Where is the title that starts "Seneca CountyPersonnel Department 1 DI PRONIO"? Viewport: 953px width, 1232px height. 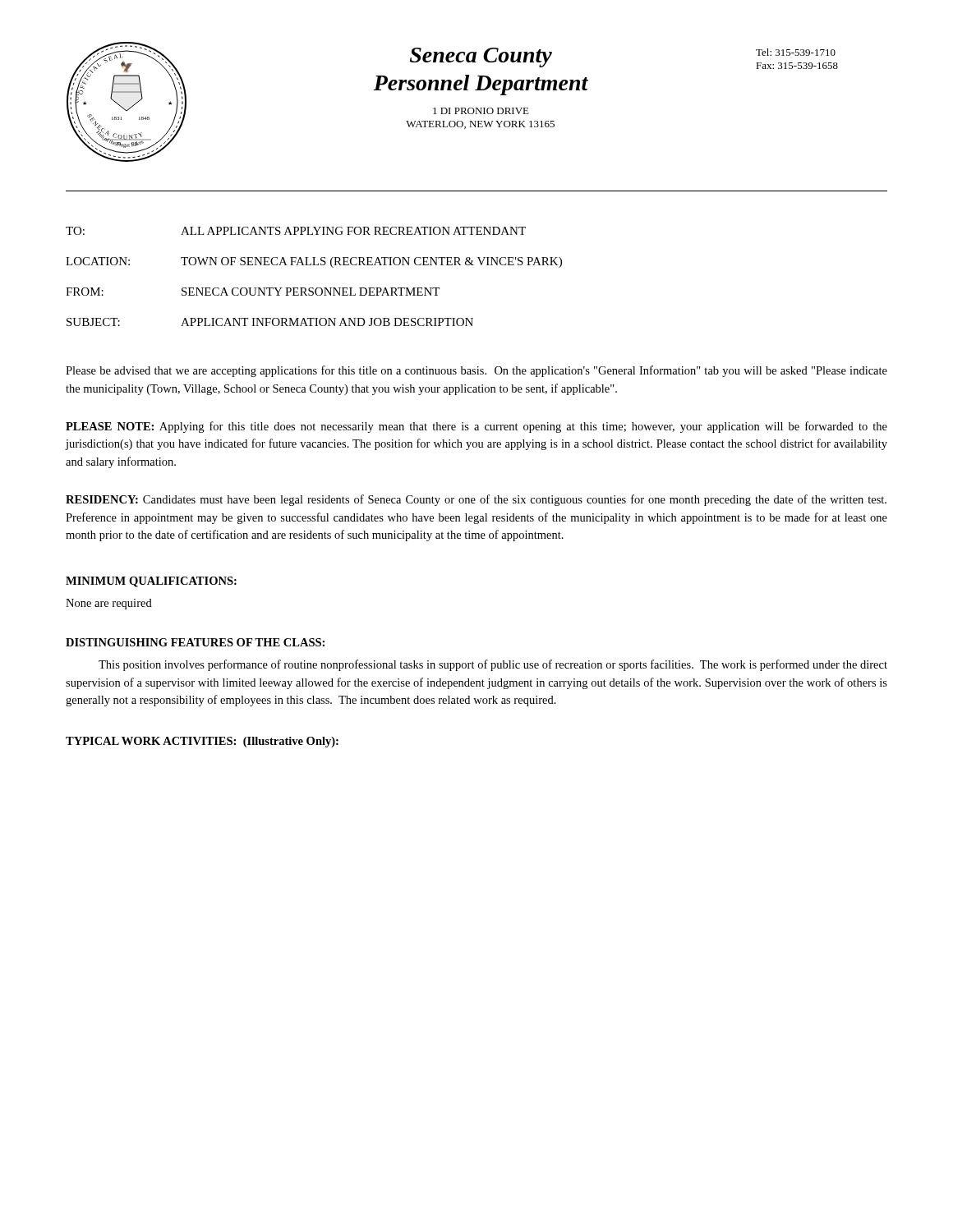point(481,86)
